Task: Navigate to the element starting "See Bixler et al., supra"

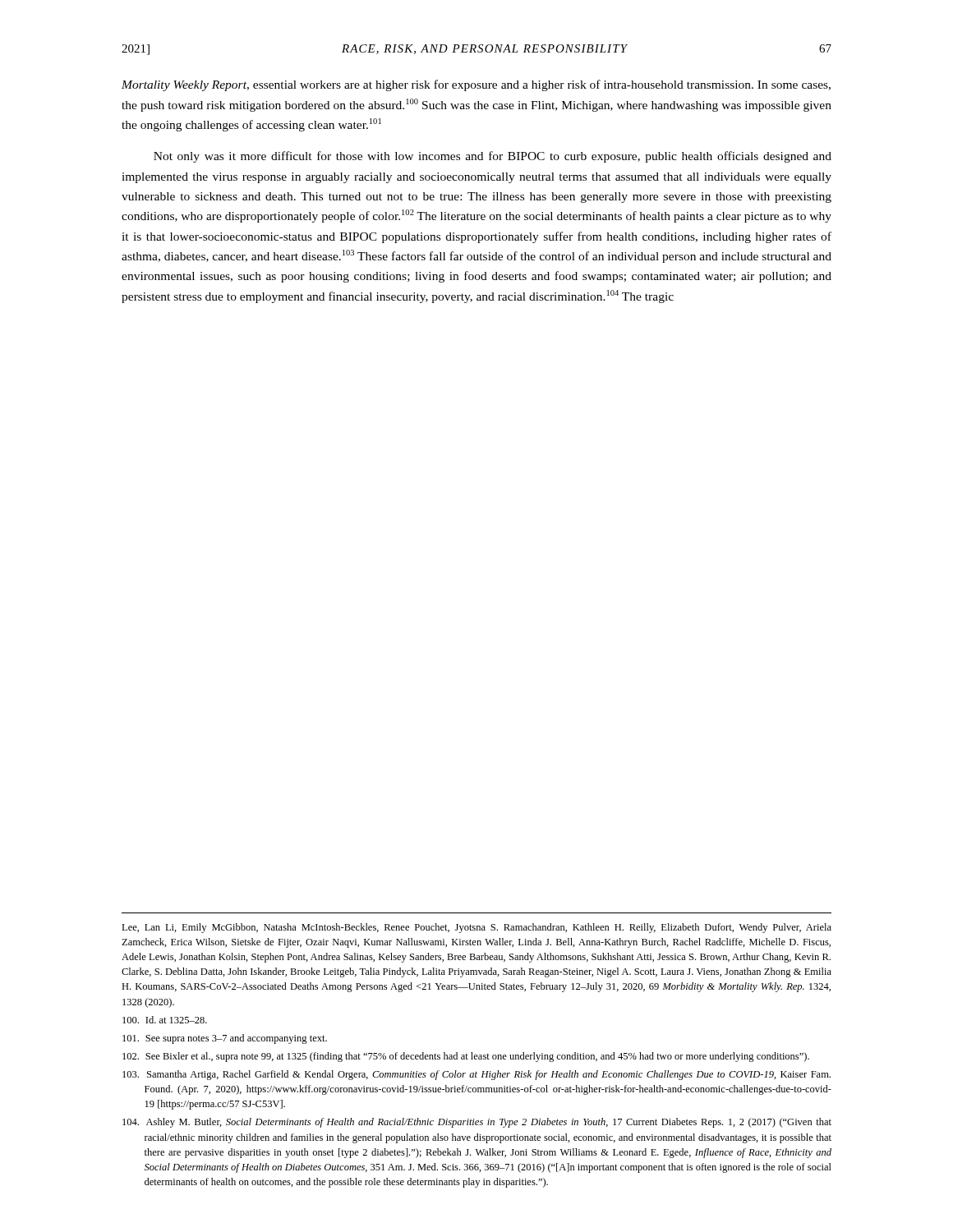Action: coord(476,1056)
